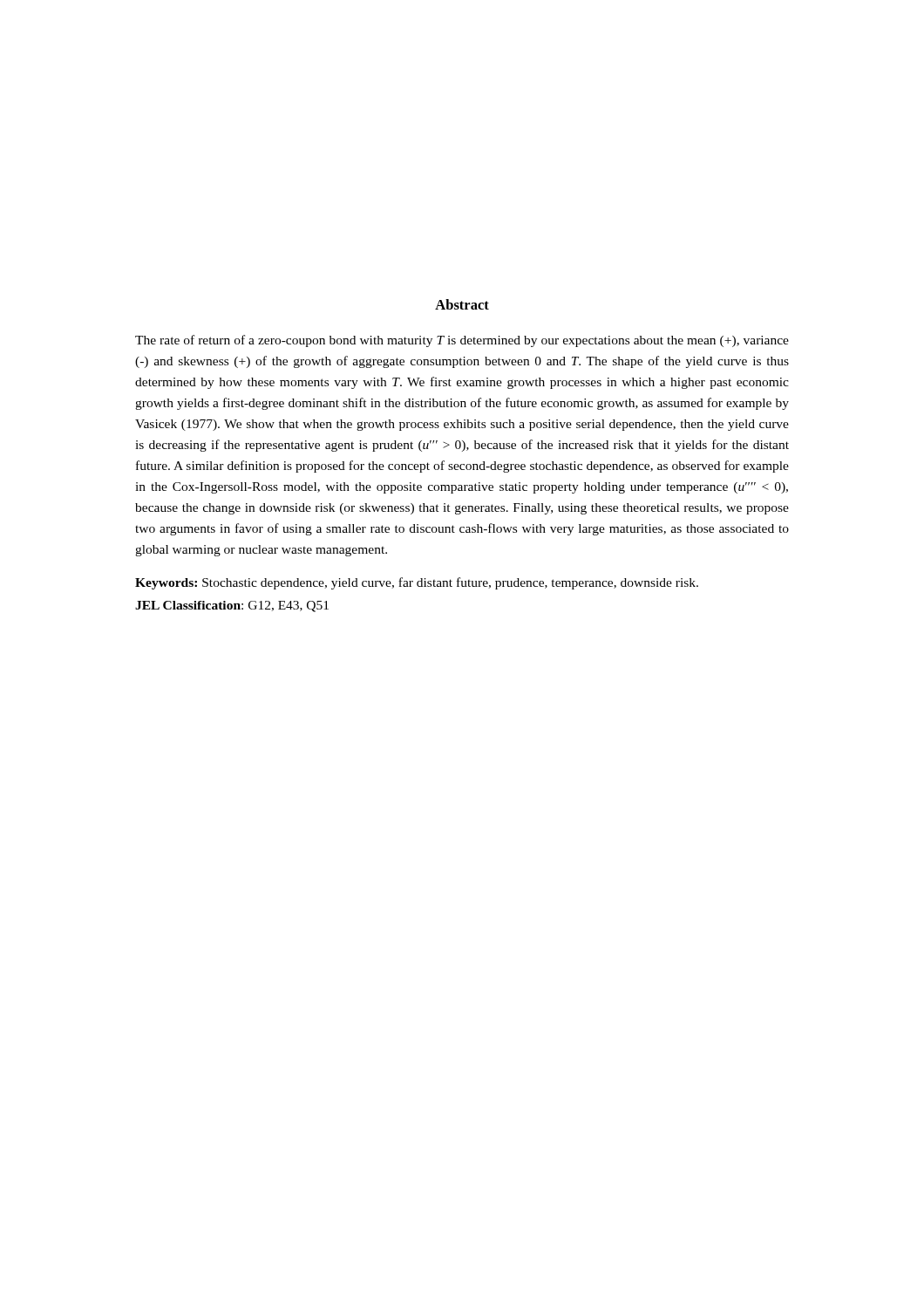This screenshot has height=1308, width=924.
Task: Where does it say "JEL Classification: G12, E43, Q51"?
Action: tap(232, 605)
